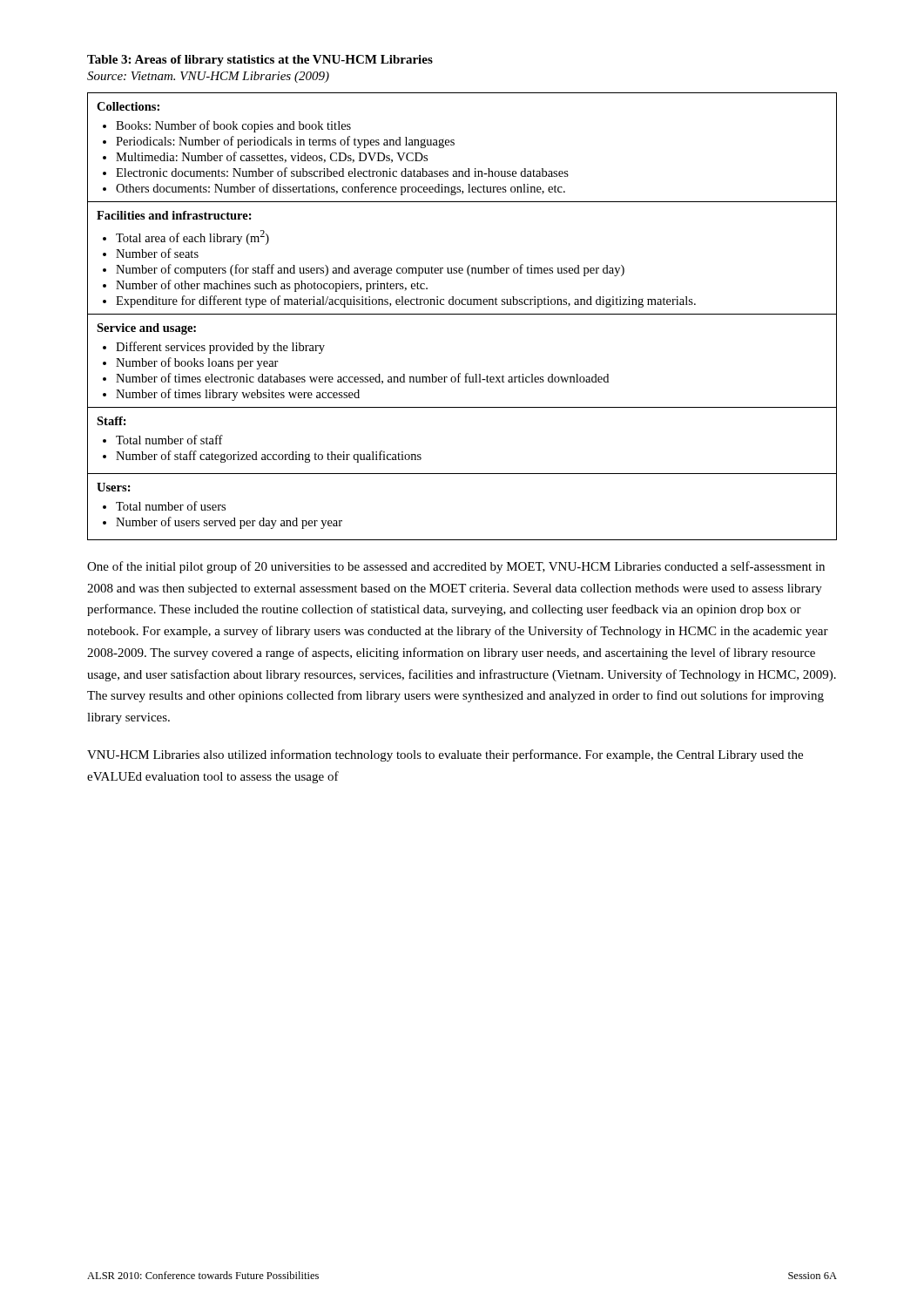The width and height of the screenshot is (924, 1307).
Task: Locate the text block starting "One of the initial pilot"
Action: (x=462, y=642)
